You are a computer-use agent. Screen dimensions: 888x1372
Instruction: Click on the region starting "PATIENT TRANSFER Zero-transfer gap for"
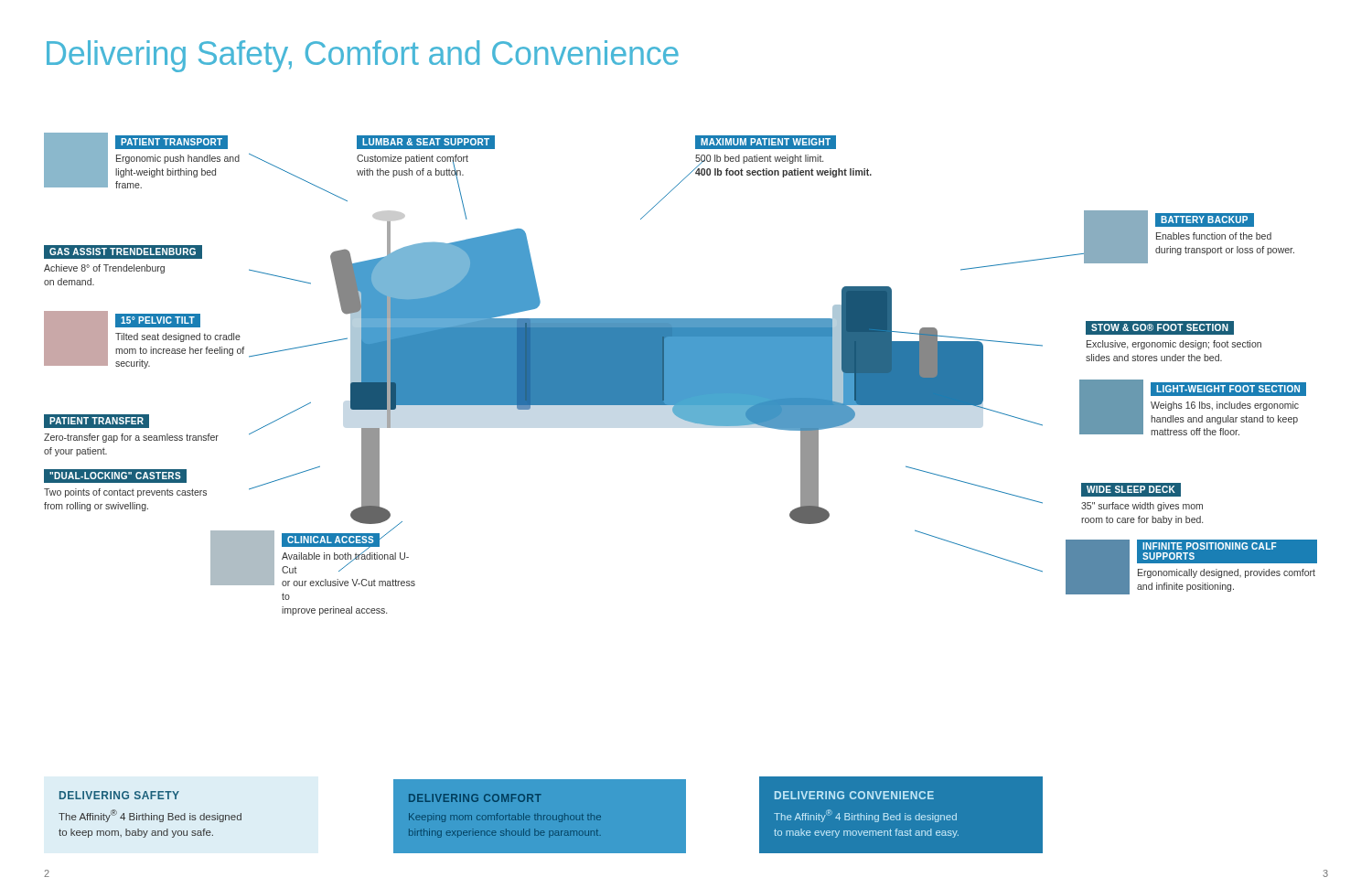point(149,436)
